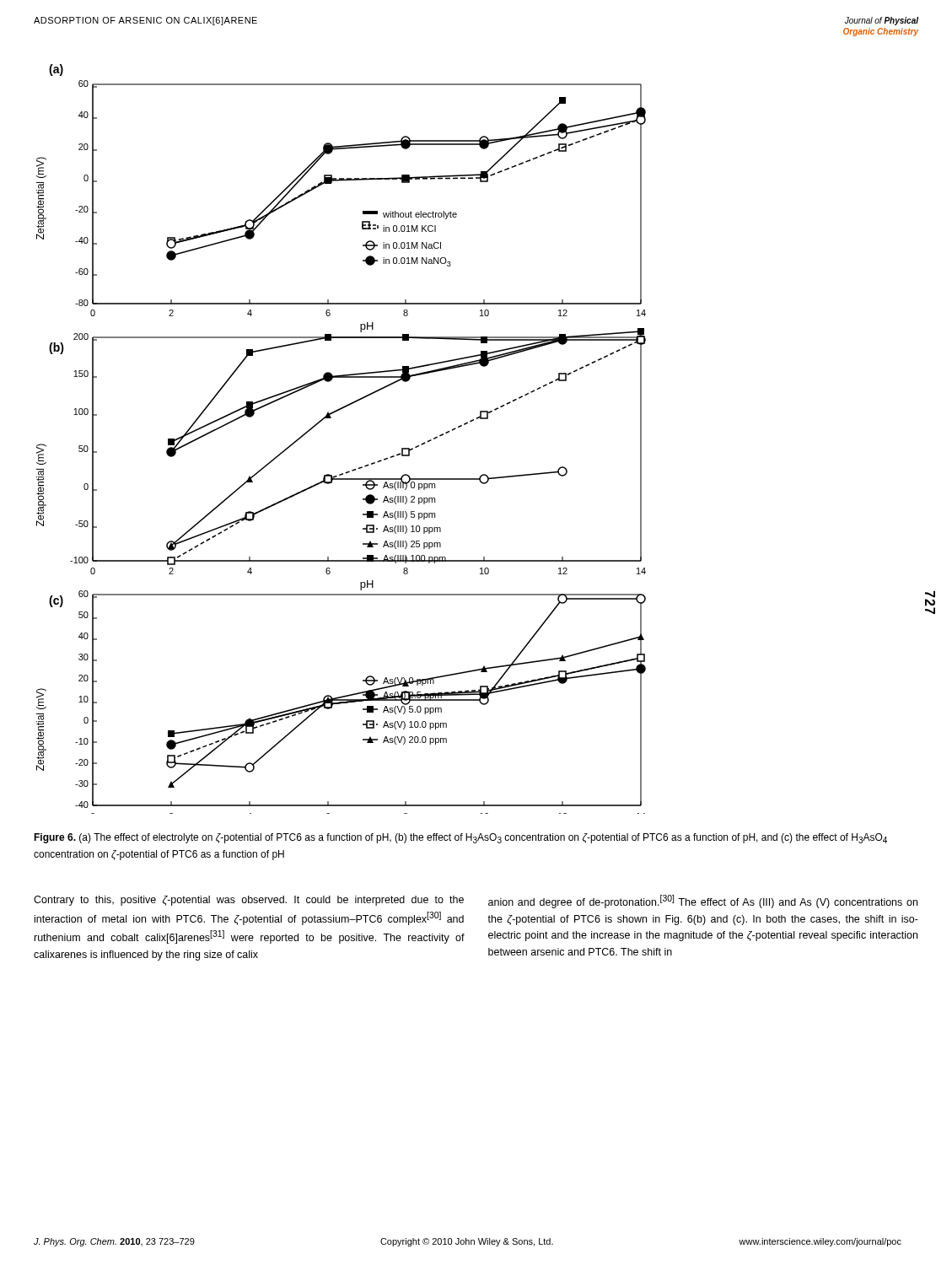
Task: Where is the caption that starts "Figure 6. (a) The"?
Action: (476, 846)
